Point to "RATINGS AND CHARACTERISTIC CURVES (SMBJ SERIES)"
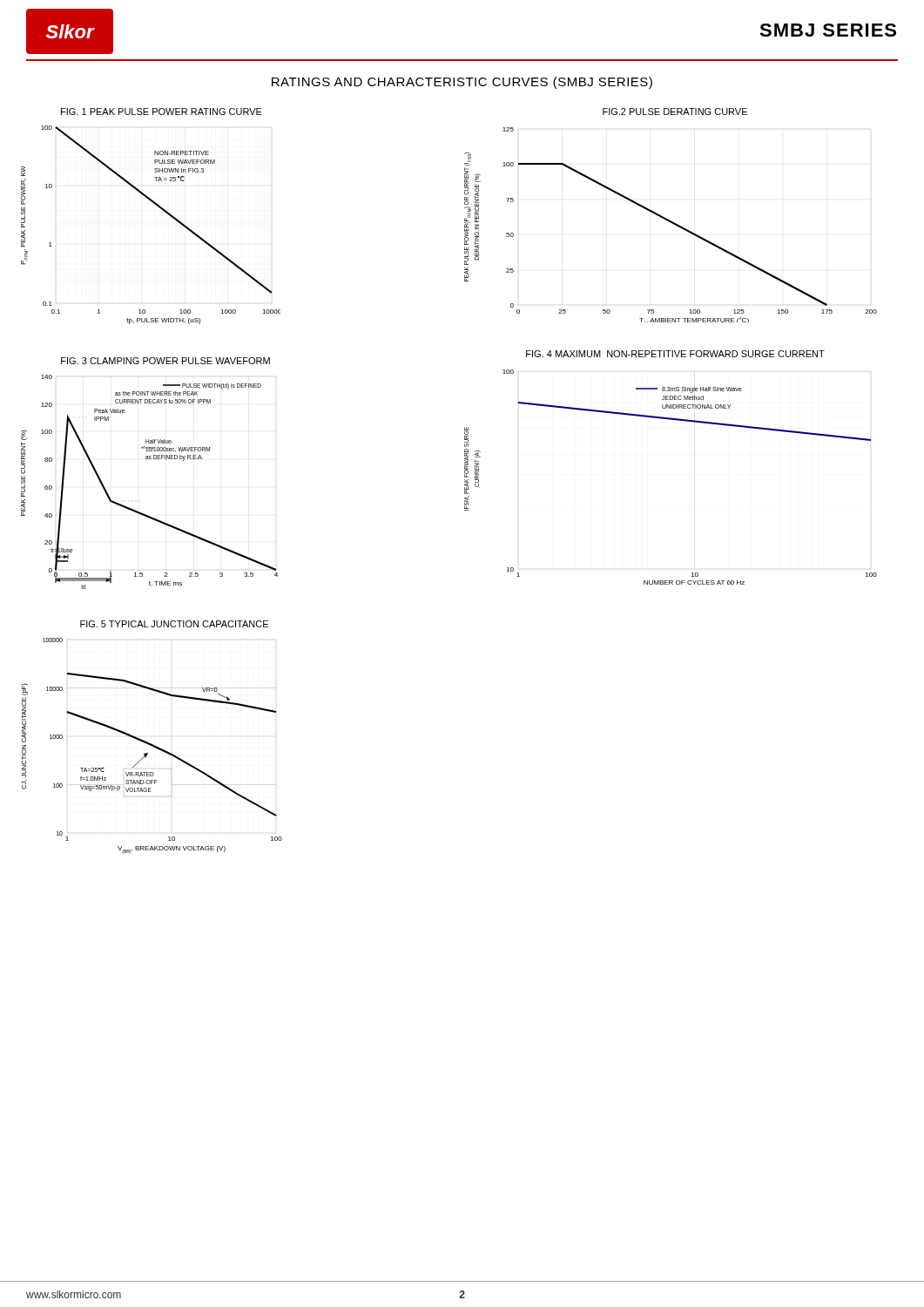The height and width of the screenshot is (1307, 924). point(462,81)
